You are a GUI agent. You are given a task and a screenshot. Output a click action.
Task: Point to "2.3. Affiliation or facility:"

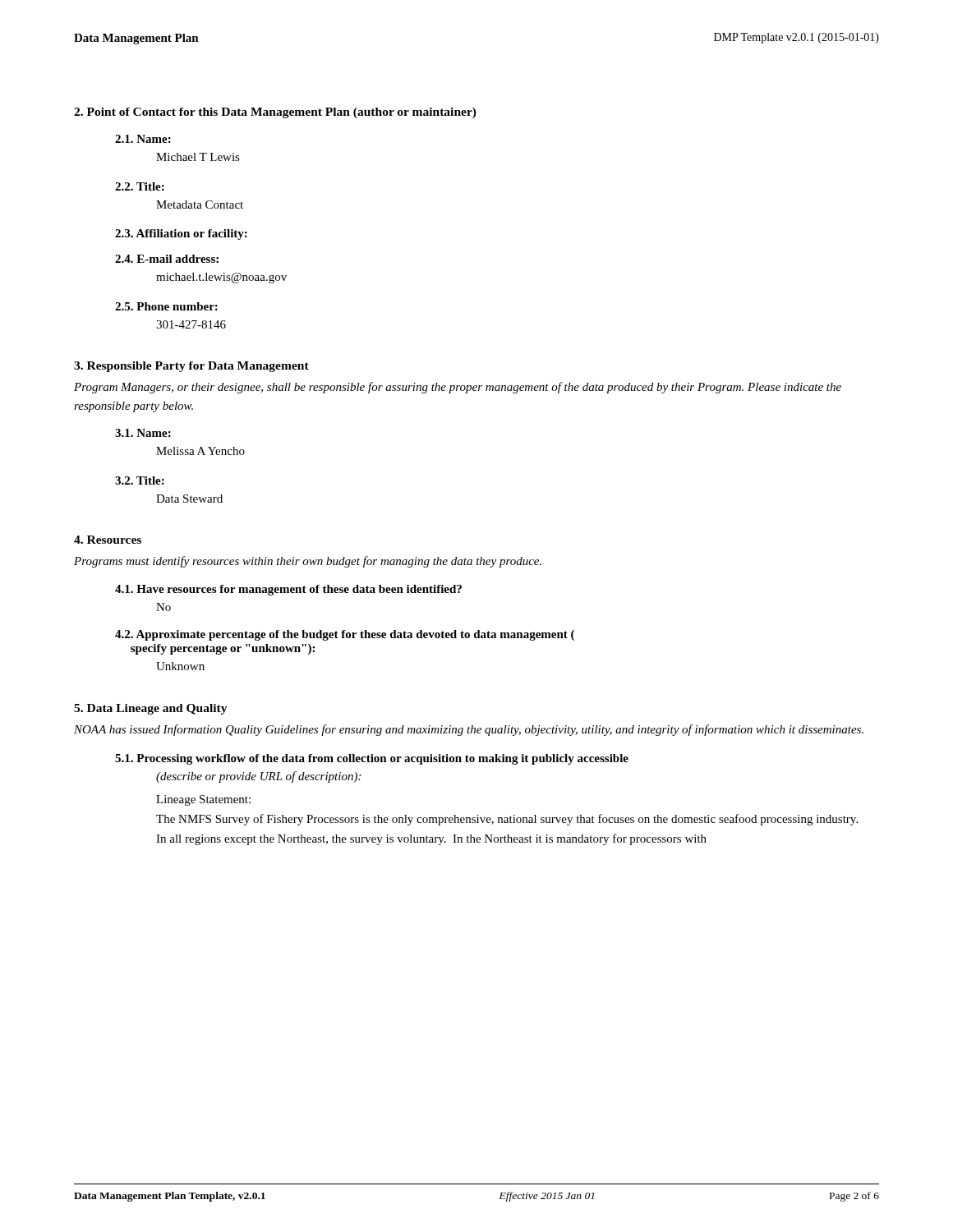tap(181, 233)
